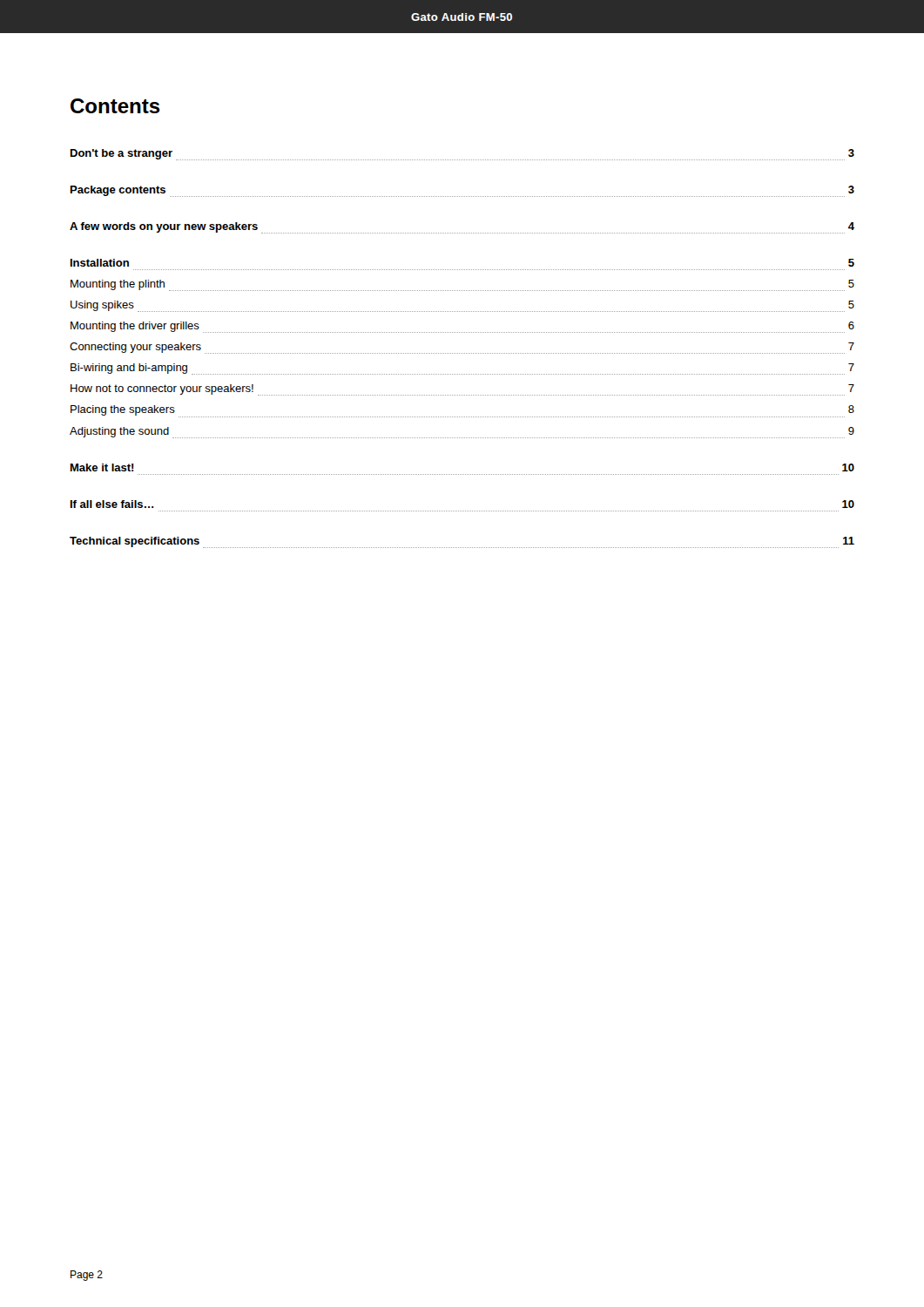Locate the list item that reads "Installation 5"
Screen dimensions: 1307x924
click(462, 263)
